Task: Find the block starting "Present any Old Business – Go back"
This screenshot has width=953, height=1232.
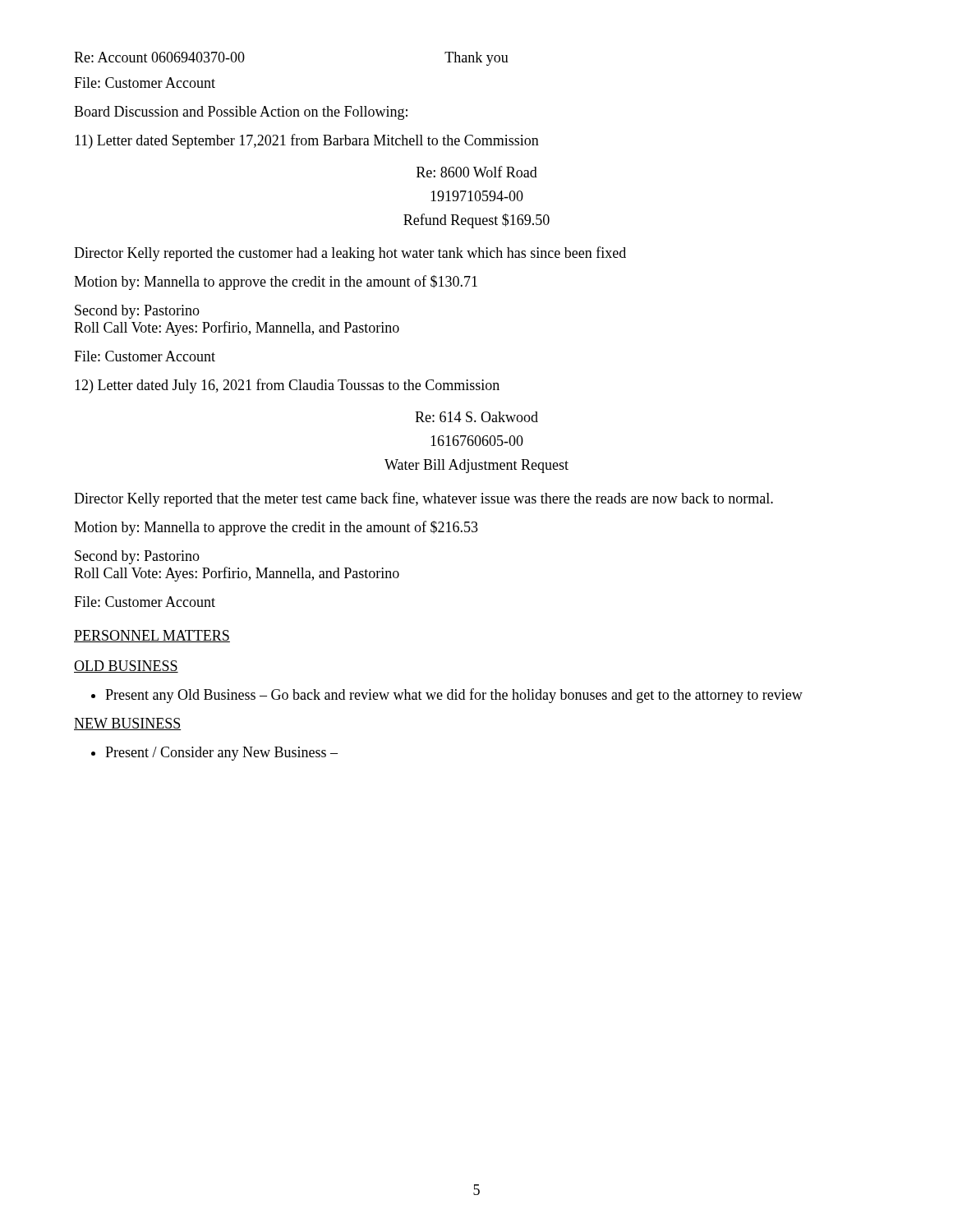Action: (454, 695)
